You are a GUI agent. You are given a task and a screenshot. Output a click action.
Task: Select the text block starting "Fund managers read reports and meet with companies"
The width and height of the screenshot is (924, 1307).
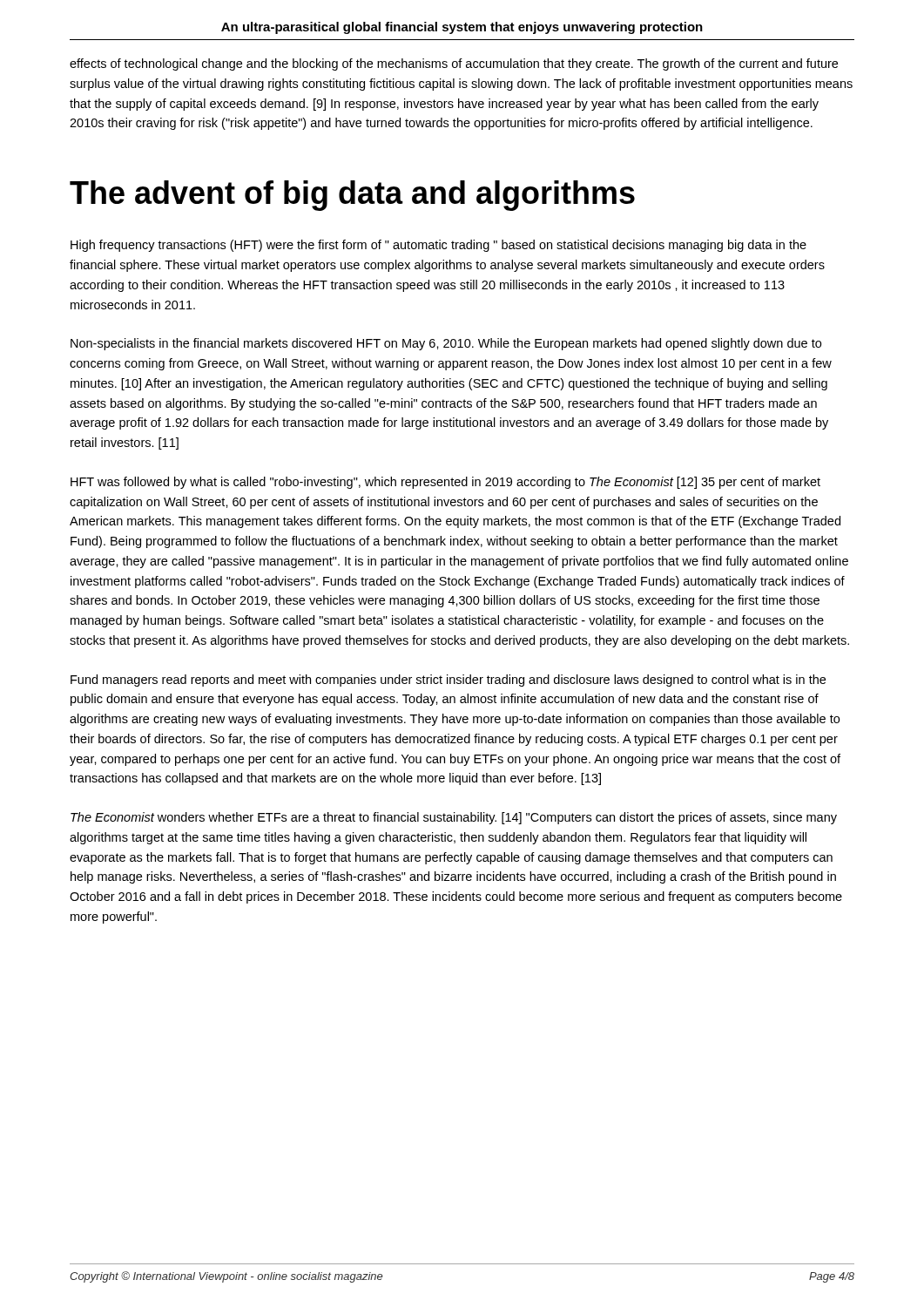coord(455,729)
